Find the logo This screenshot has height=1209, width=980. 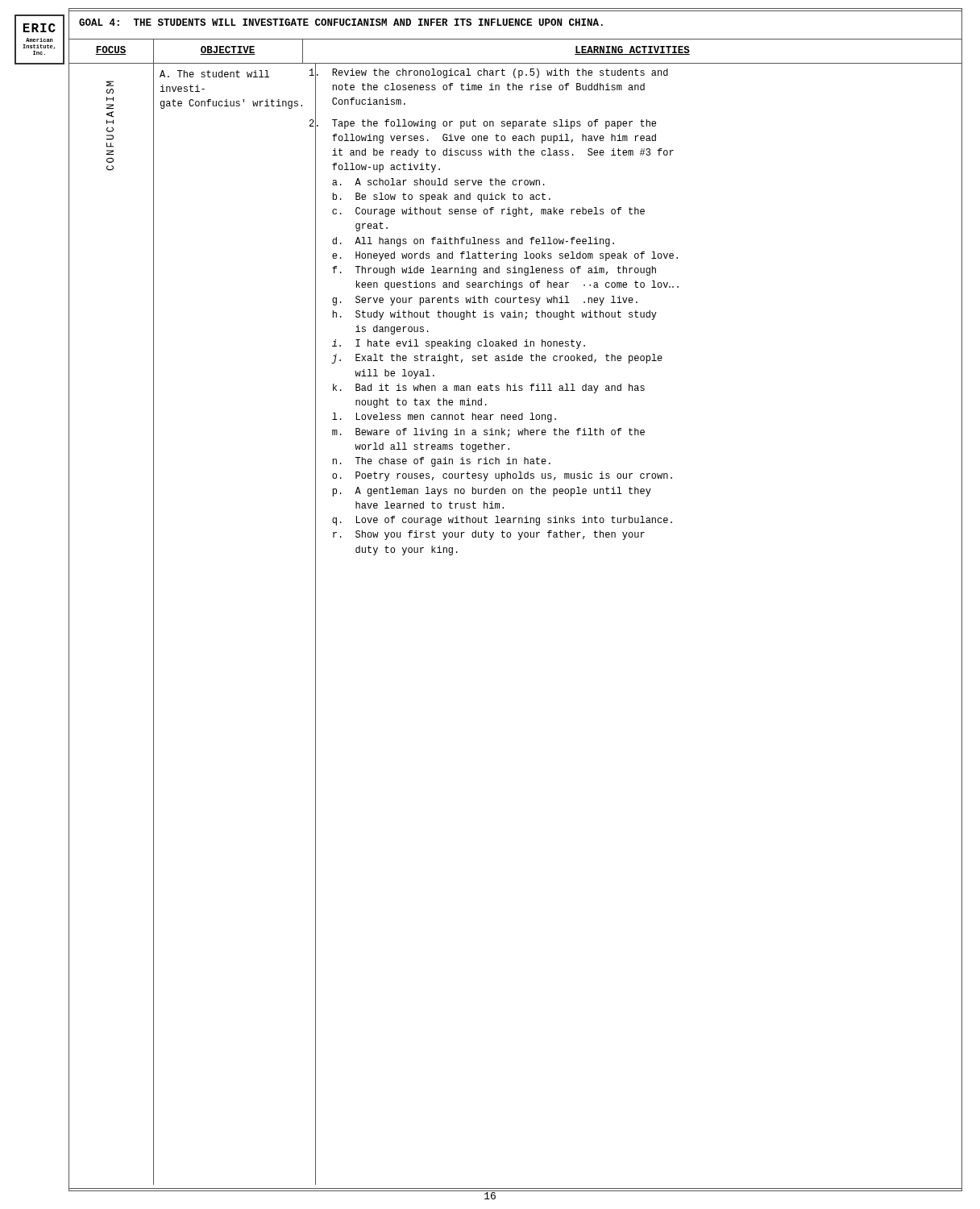(x=39, y=39)
